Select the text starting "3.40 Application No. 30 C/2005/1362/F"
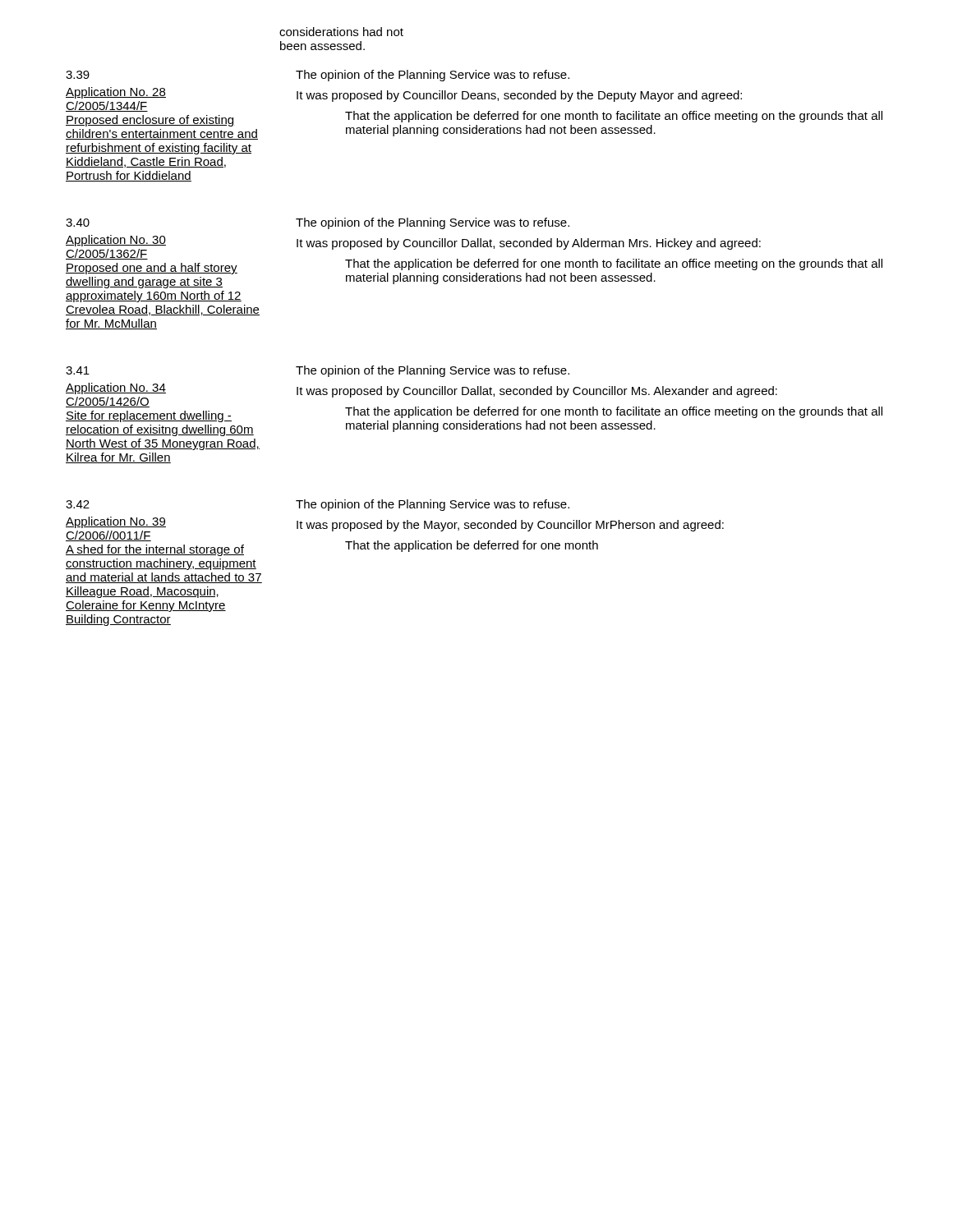953x1232 pixels. tap(173, 273)
